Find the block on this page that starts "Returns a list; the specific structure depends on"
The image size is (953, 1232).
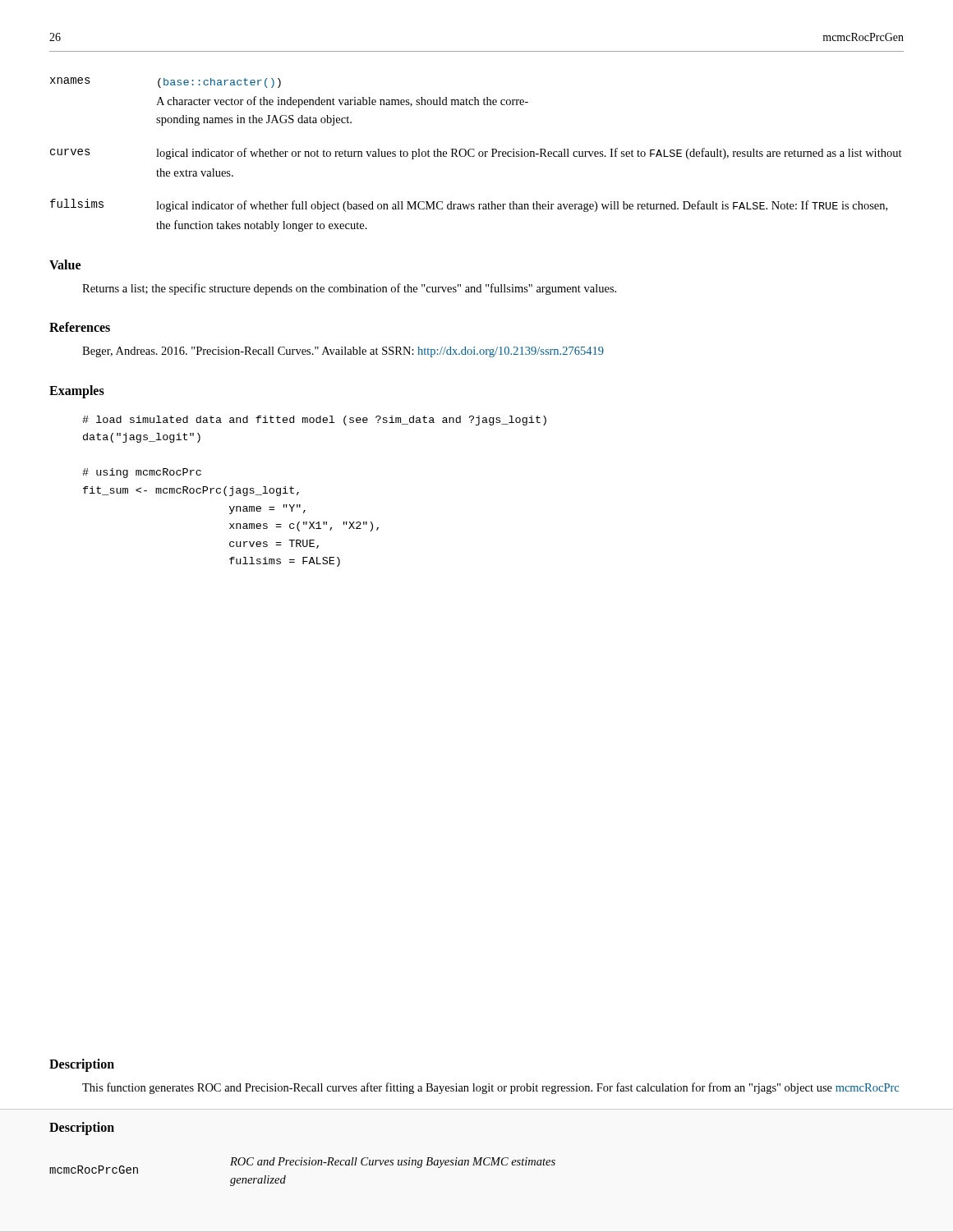pyautogui.click(x=350, y=288)
